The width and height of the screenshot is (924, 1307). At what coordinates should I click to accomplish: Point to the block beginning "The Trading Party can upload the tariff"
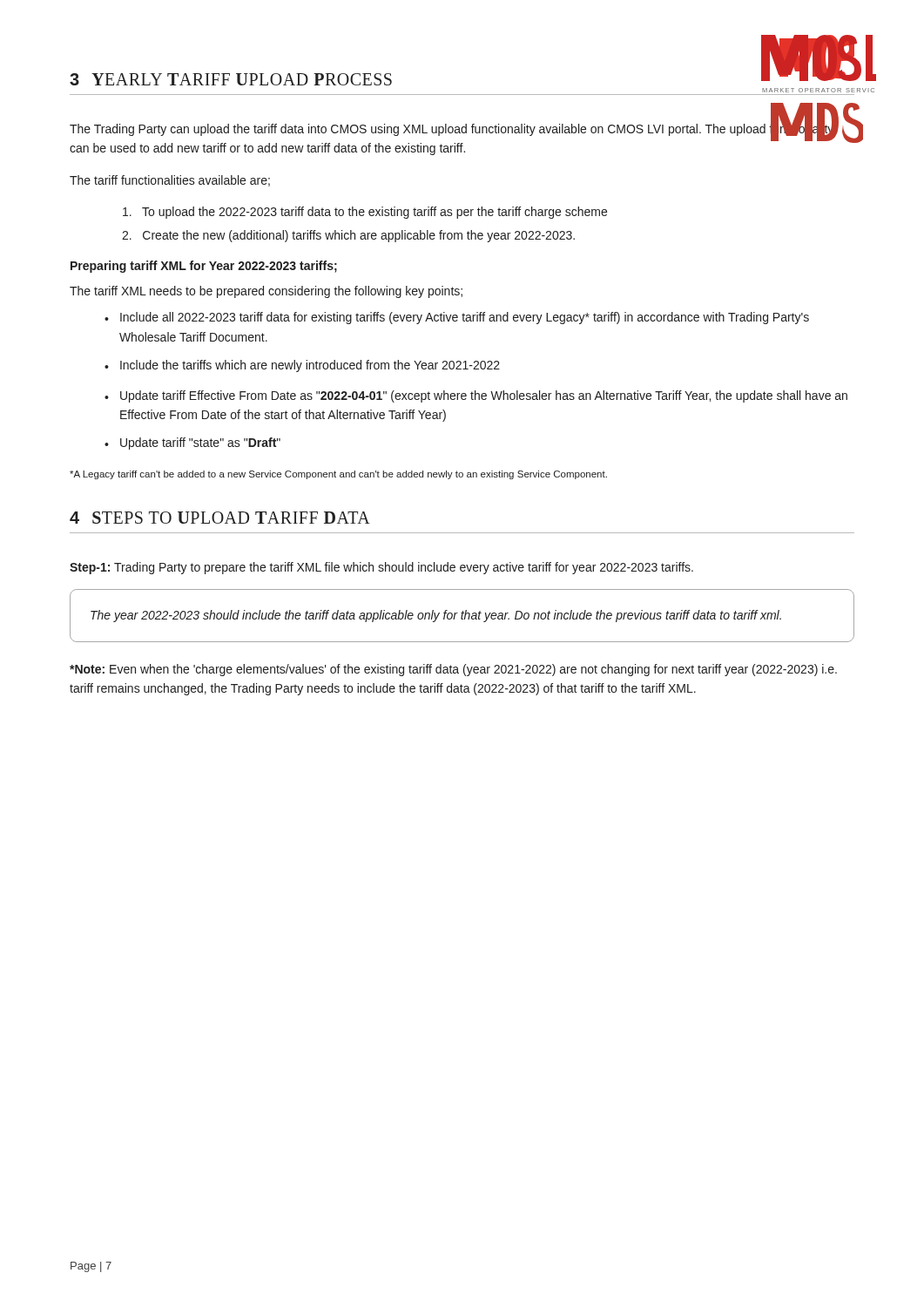[452, 139]
